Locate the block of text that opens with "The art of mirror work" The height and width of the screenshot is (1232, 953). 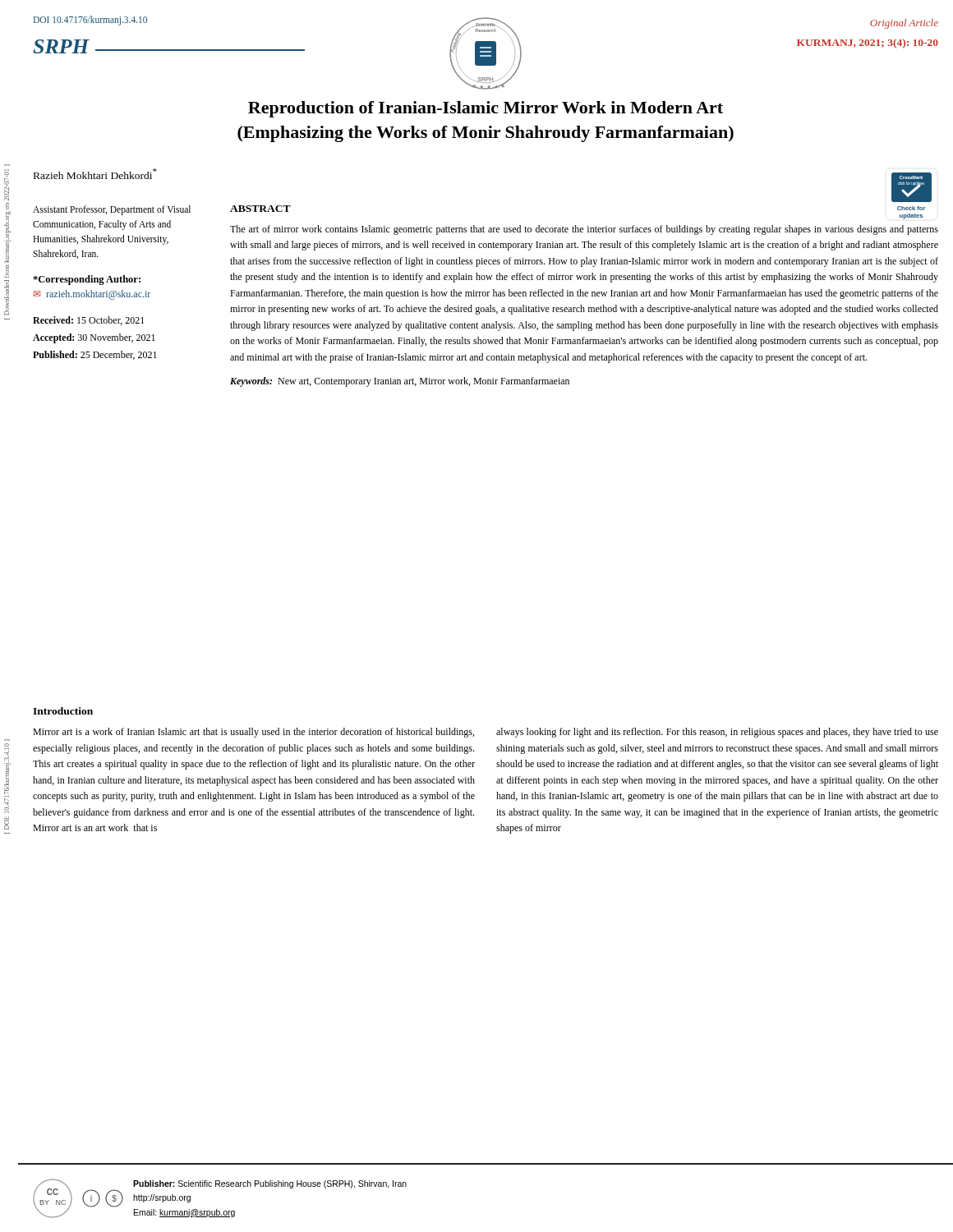(584, 293)
